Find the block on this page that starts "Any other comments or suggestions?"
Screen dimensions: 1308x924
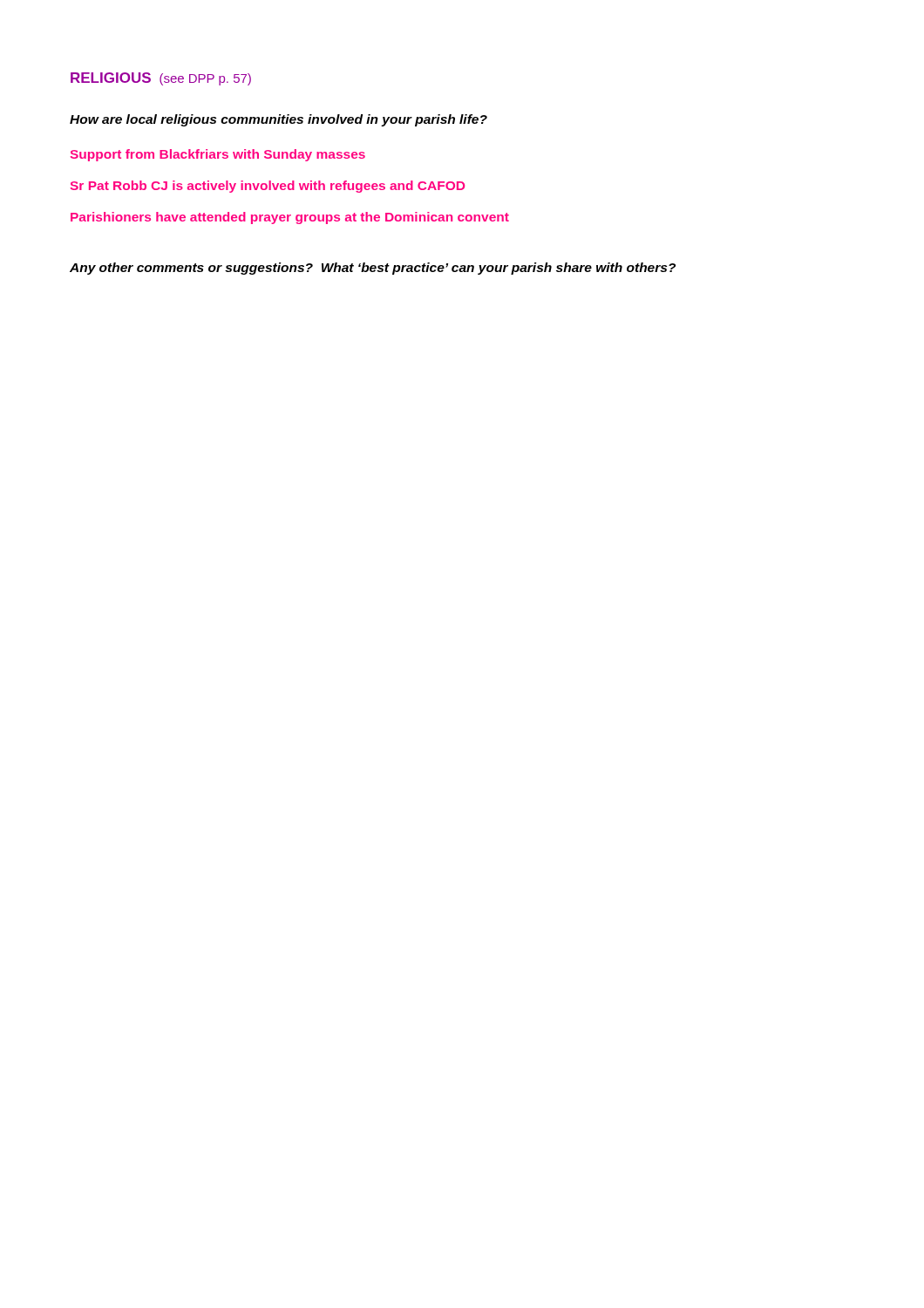(x=373, y=267)
